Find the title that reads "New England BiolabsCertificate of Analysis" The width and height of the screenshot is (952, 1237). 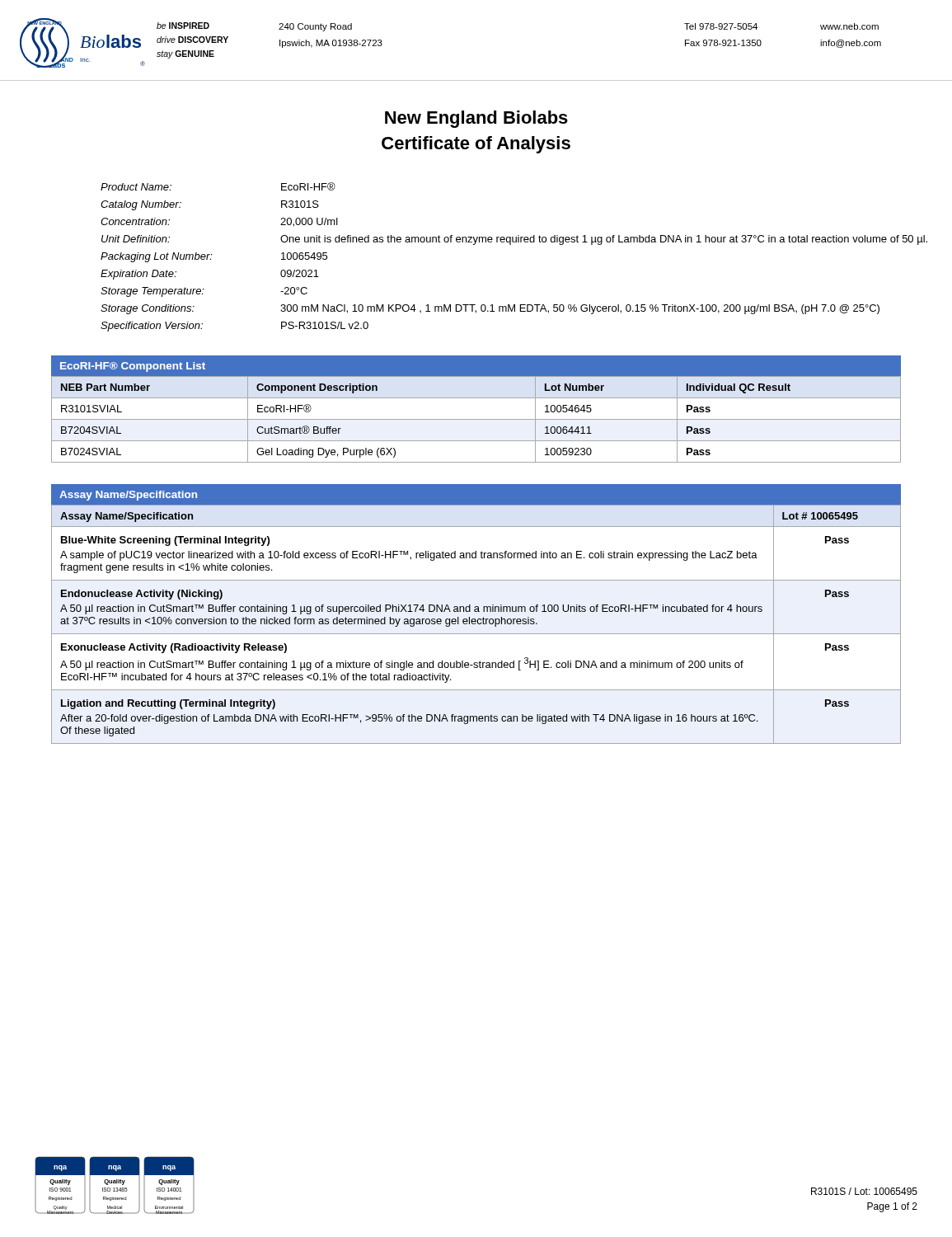tap(476, 131)
